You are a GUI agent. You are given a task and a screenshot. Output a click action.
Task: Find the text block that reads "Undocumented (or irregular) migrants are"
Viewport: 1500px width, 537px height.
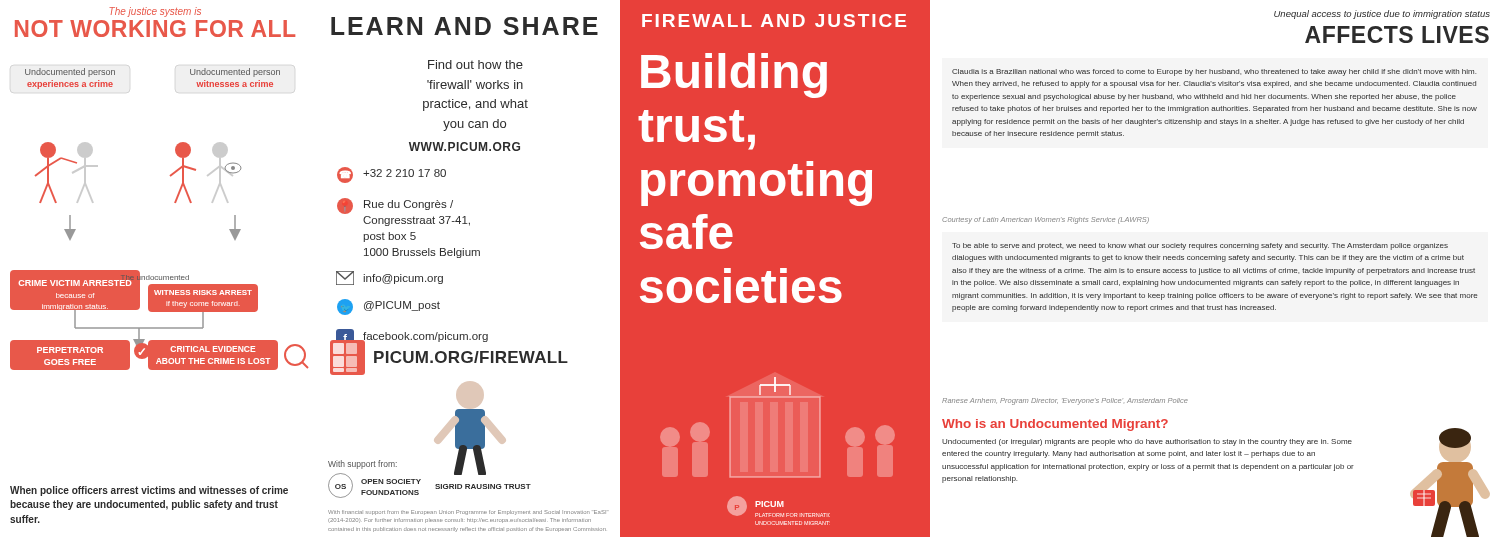pyautogui.click(x=1148, y=460)
